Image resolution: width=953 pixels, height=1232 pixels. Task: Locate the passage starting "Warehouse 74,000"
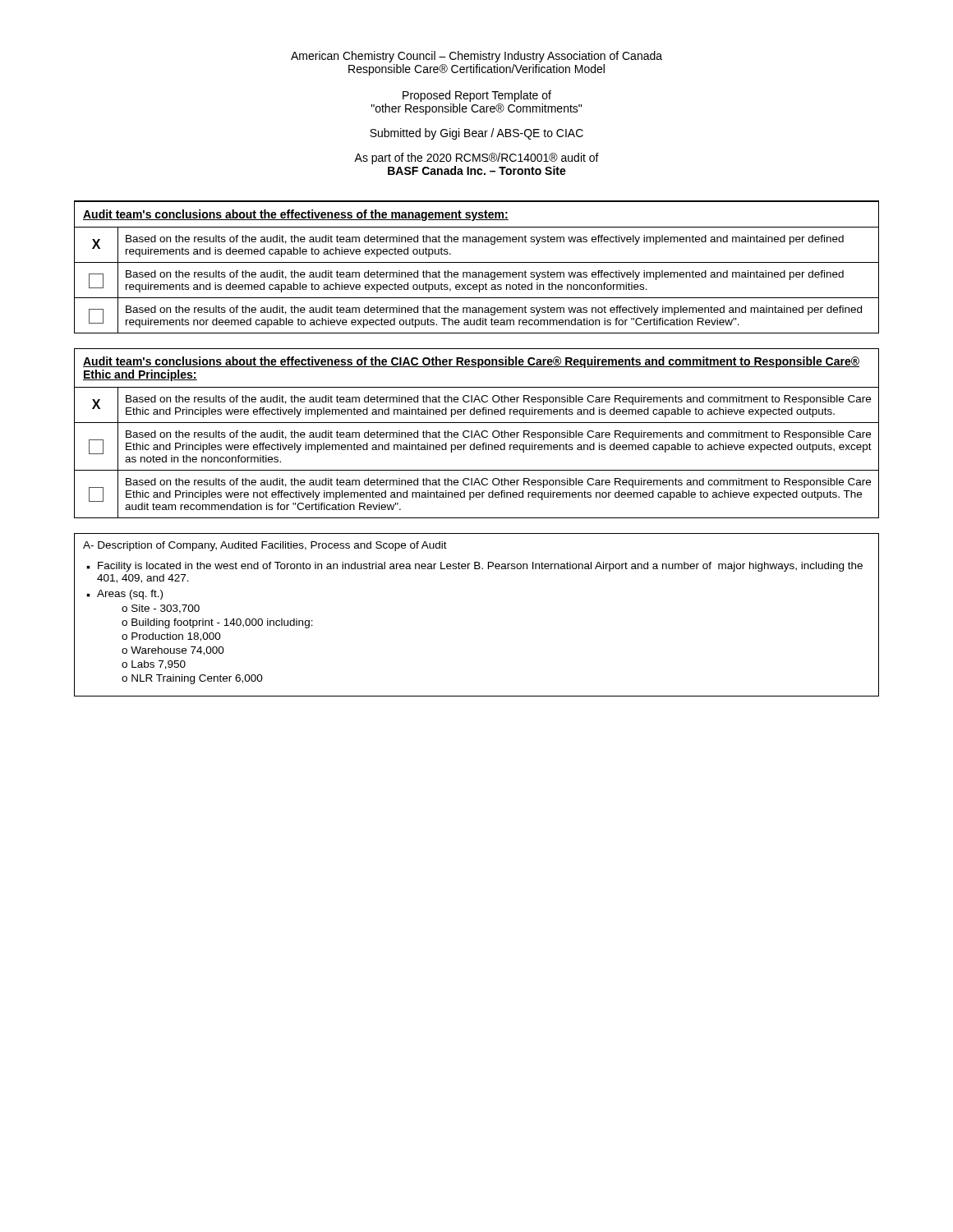pyautogui.click(x=177, y=650)
